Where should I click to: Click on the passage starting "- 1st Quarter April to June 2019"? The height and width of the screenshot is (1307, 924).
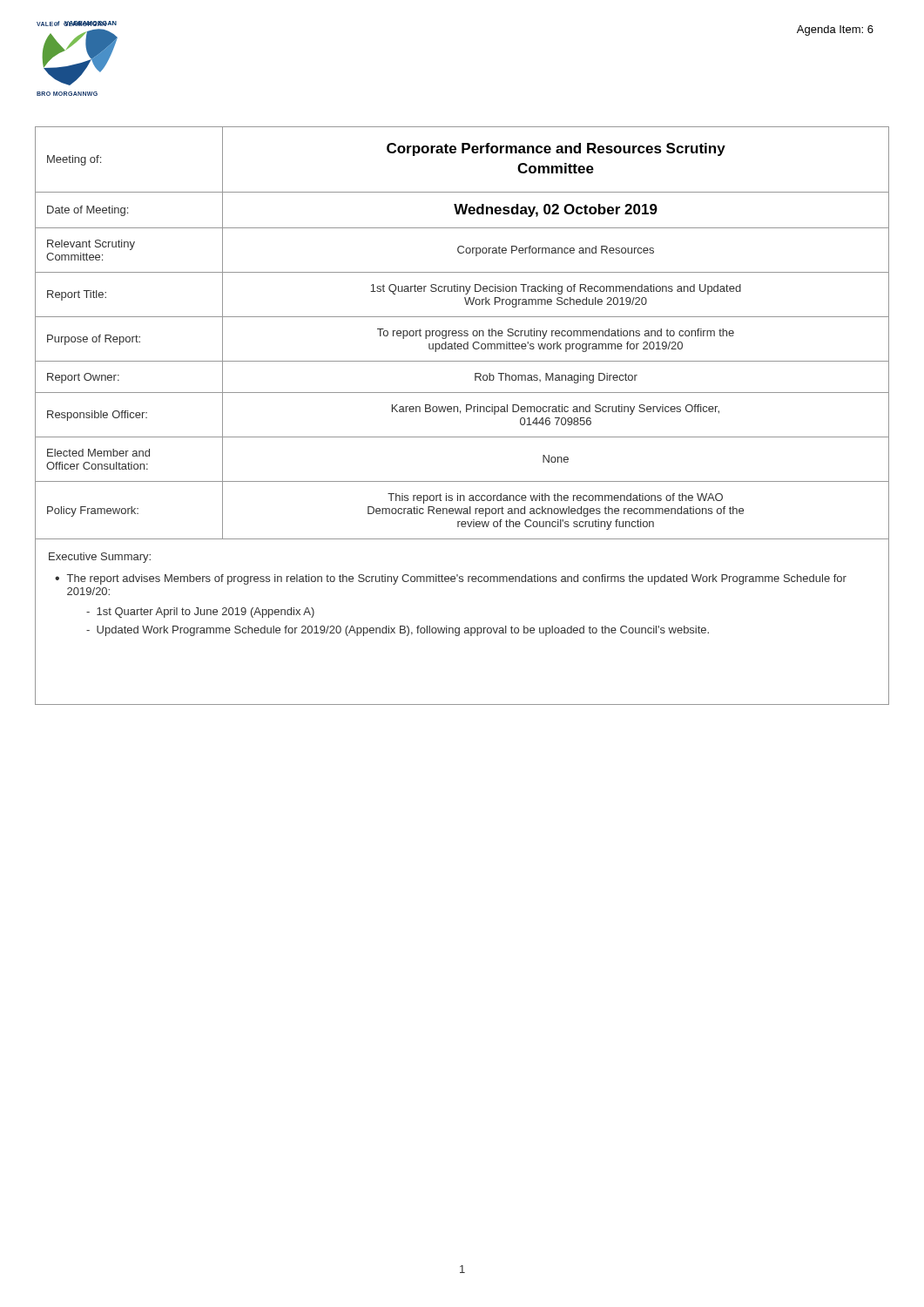click(200, 611)
